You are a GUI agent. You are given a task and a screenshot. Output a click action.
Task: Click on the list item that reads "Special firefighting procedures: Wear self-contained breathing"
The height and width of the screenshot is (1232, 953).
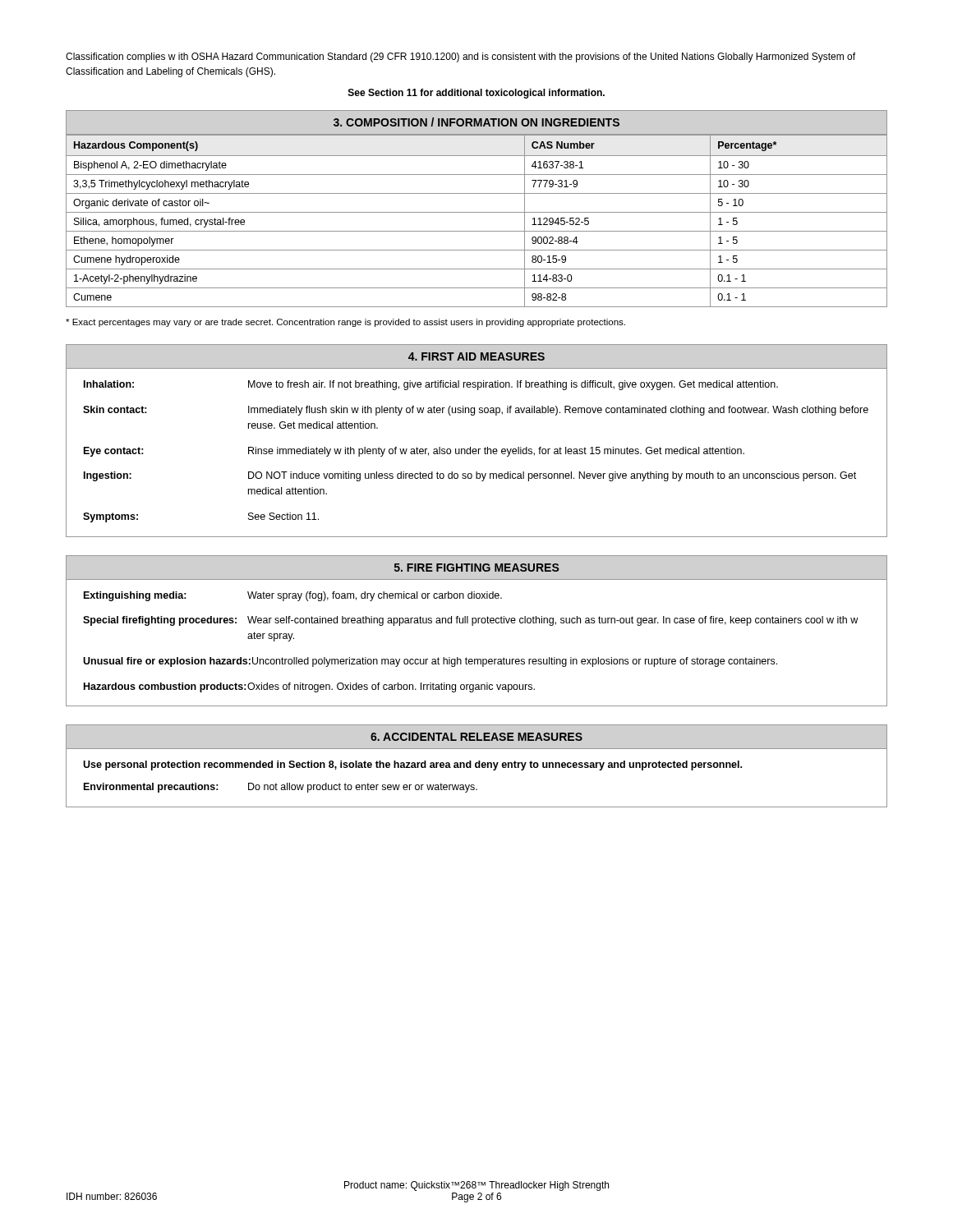[476, 628]
